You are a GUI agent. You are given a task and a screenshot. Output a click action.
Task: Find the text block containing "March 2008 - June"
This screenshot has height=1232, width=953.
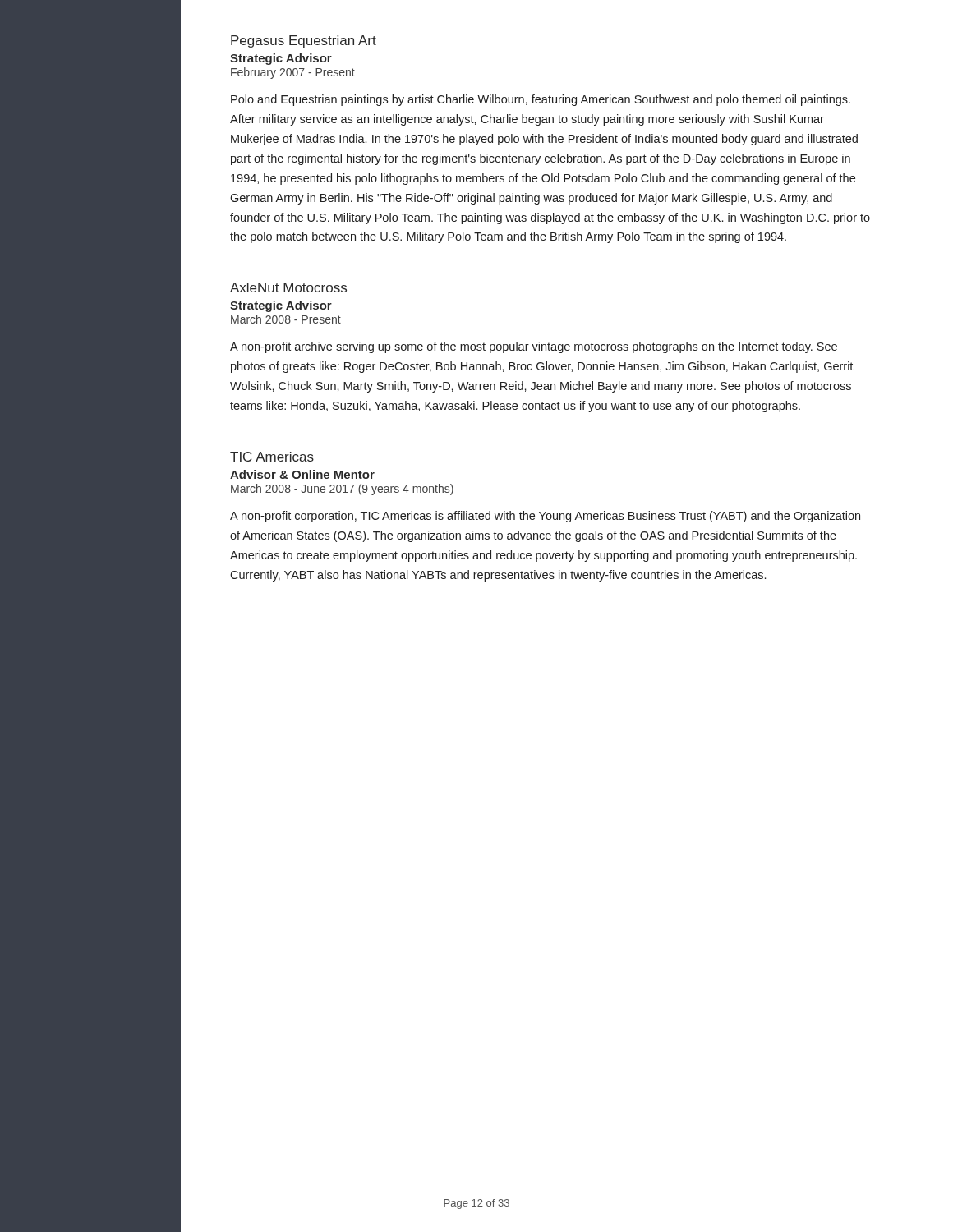[342, 490]
